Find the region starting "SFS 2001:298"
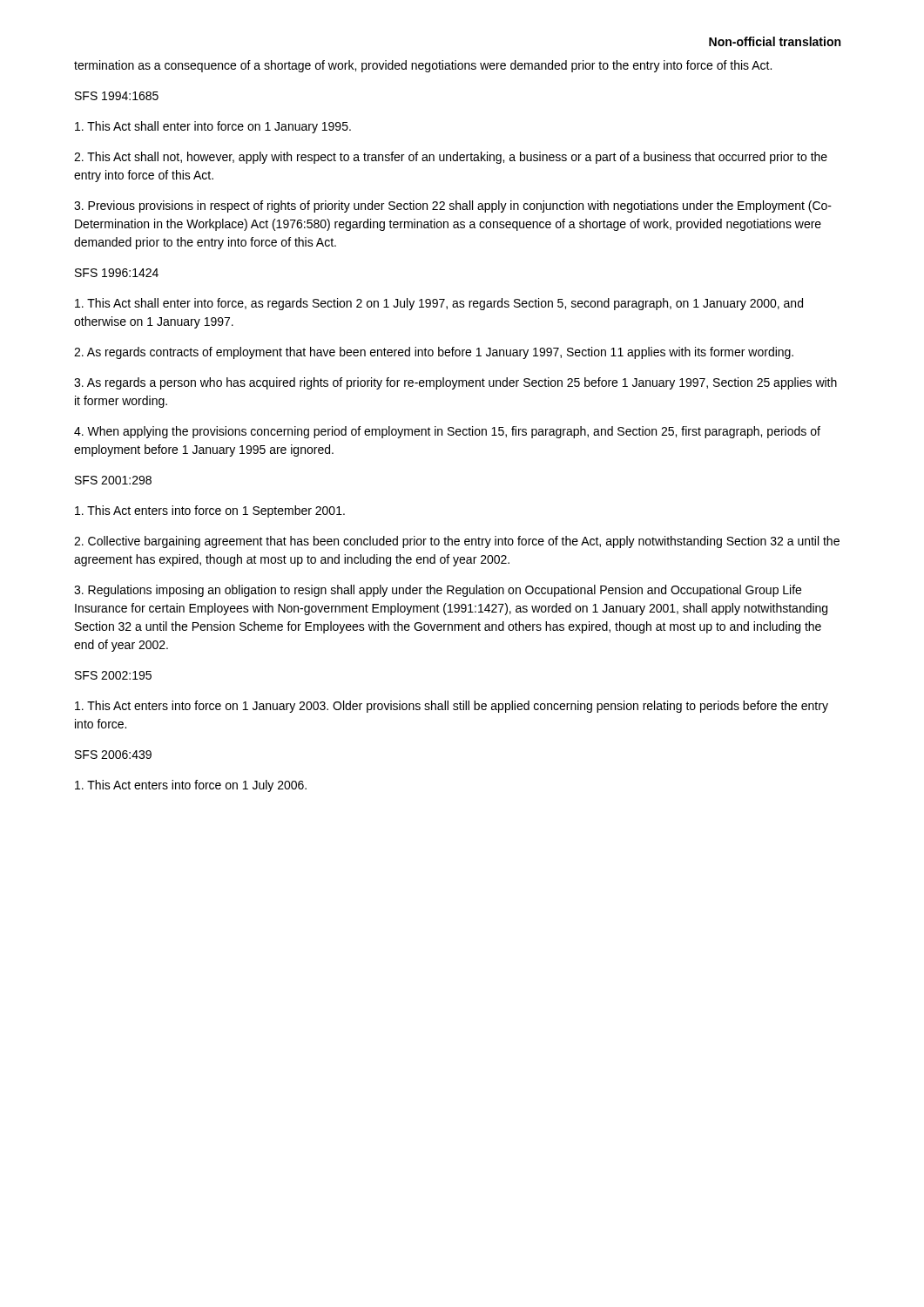Viewport: 924px width, 1307px height. 113,480
